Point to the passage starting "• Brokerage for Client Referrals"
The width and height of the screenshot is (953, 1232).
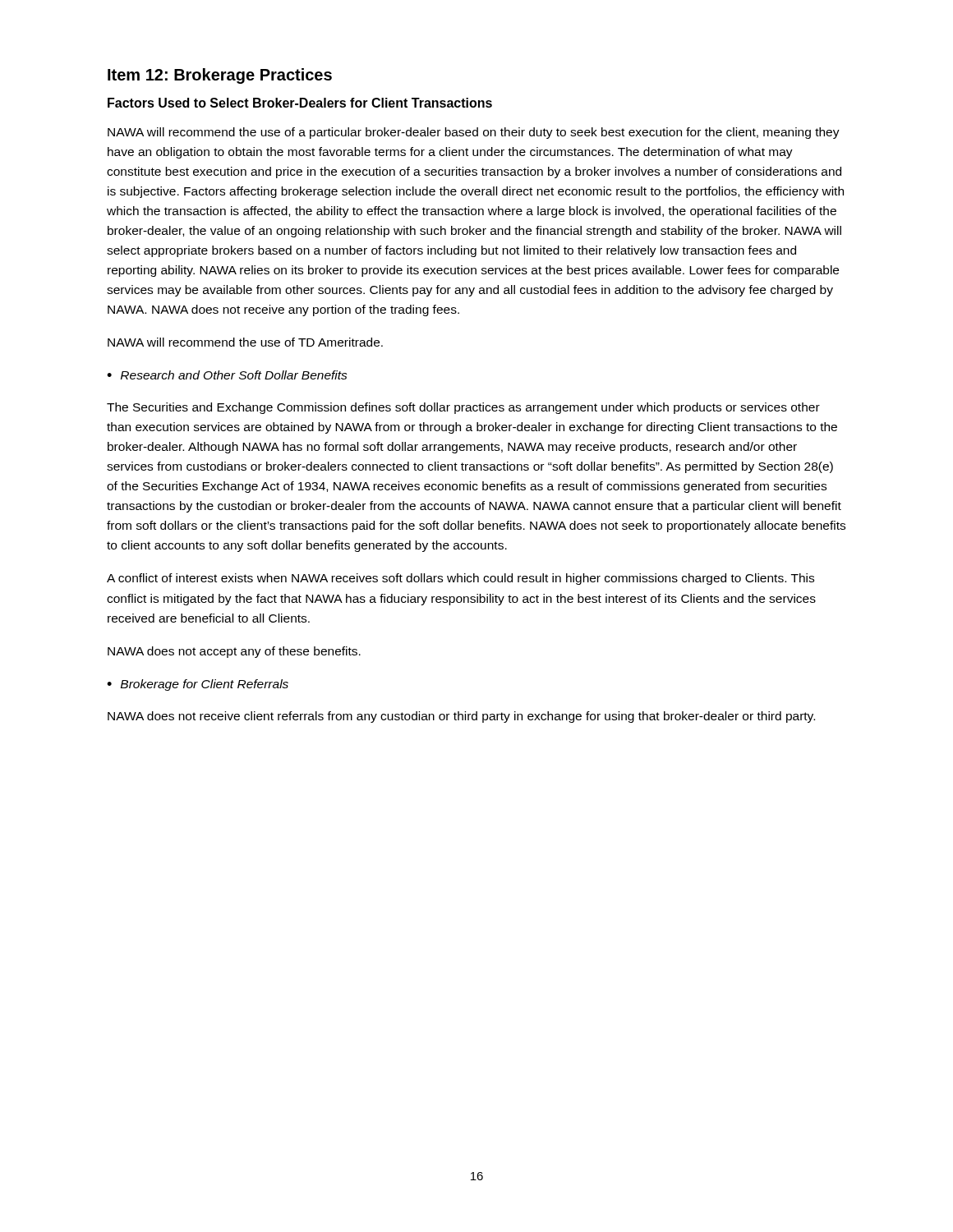click(x=198, y=685)
